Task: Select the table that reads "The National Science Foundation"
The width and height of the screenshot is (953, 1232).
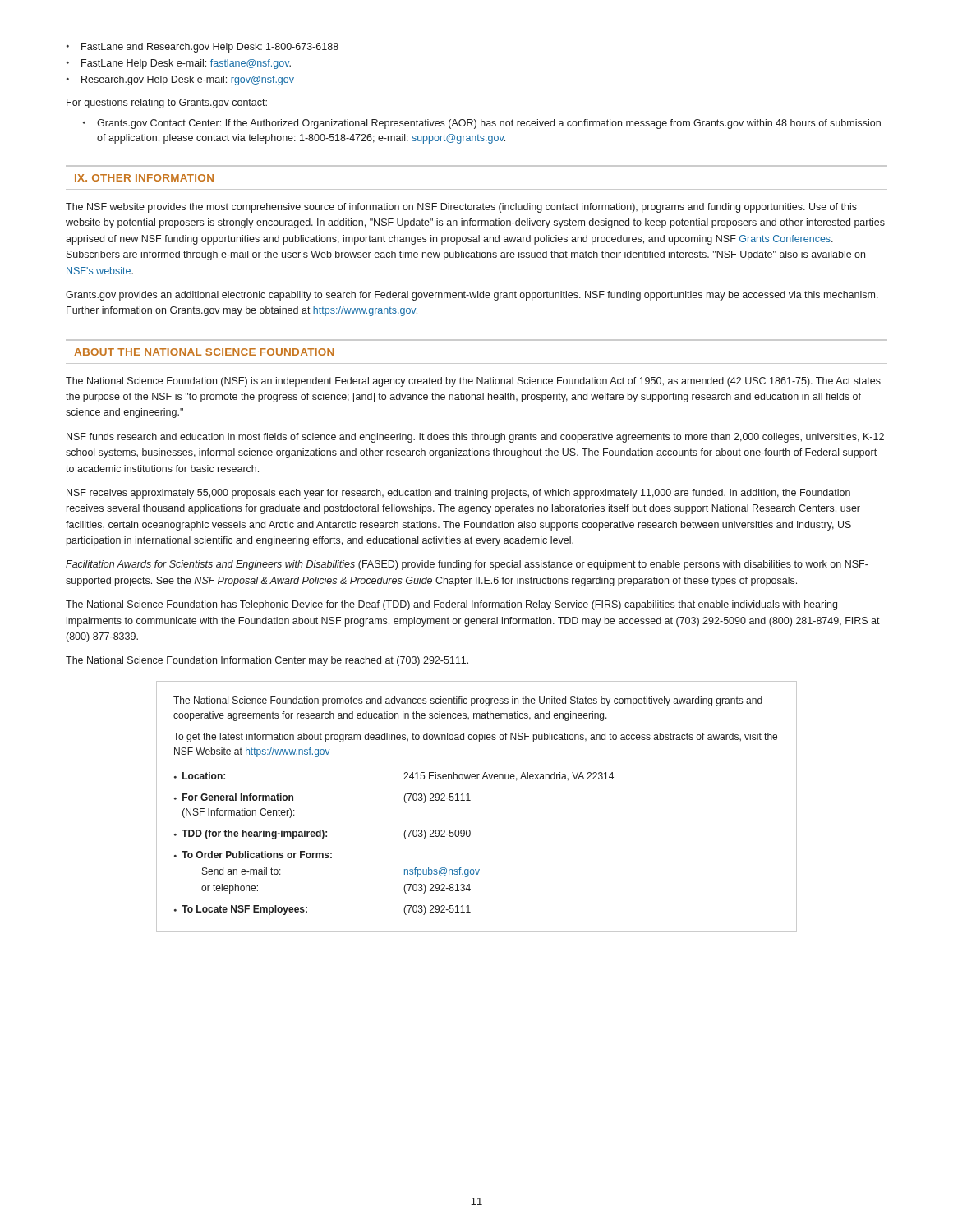Action: coord(476,806)
